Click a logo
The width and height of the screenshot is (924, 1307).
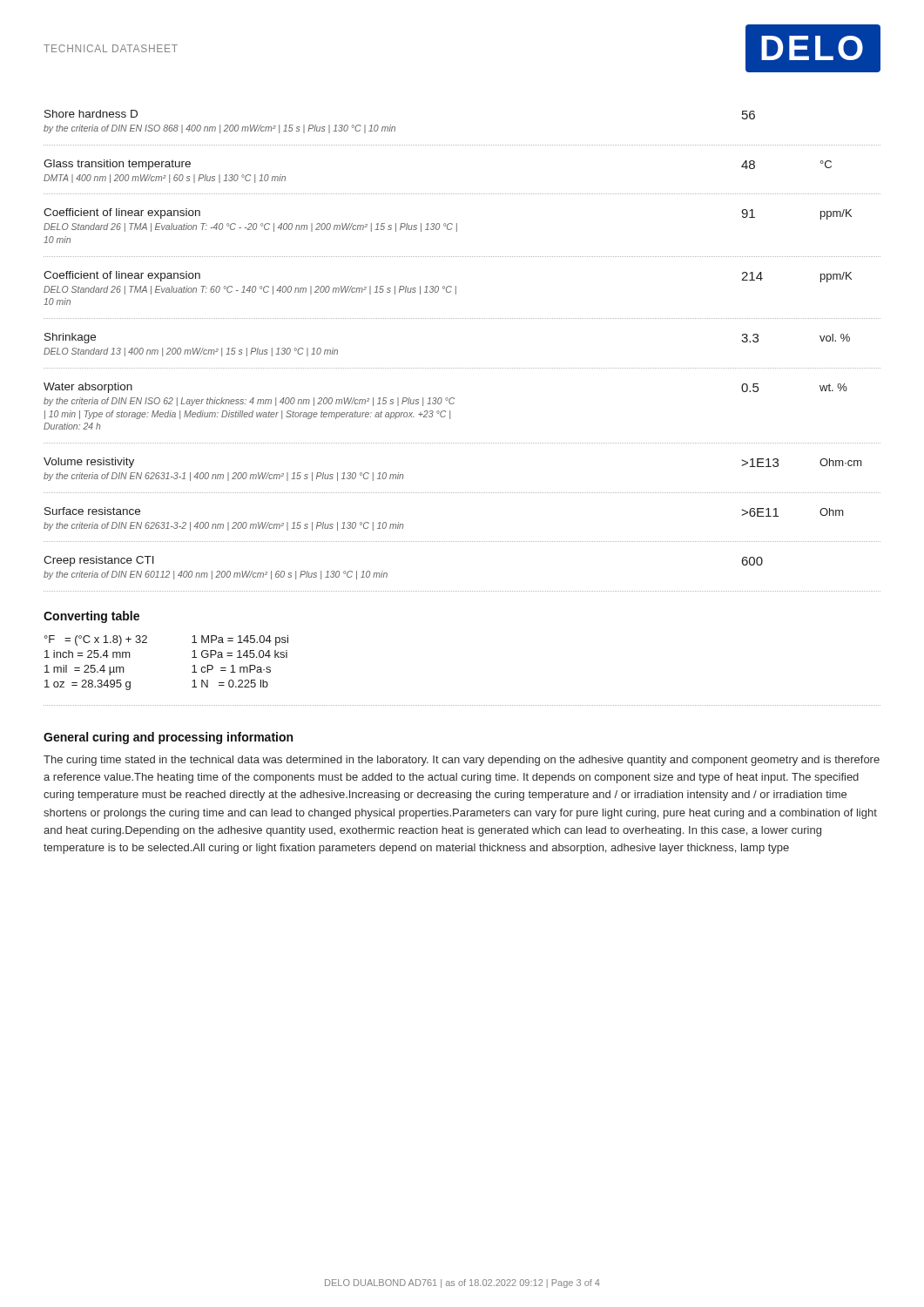tap(813, 48)
